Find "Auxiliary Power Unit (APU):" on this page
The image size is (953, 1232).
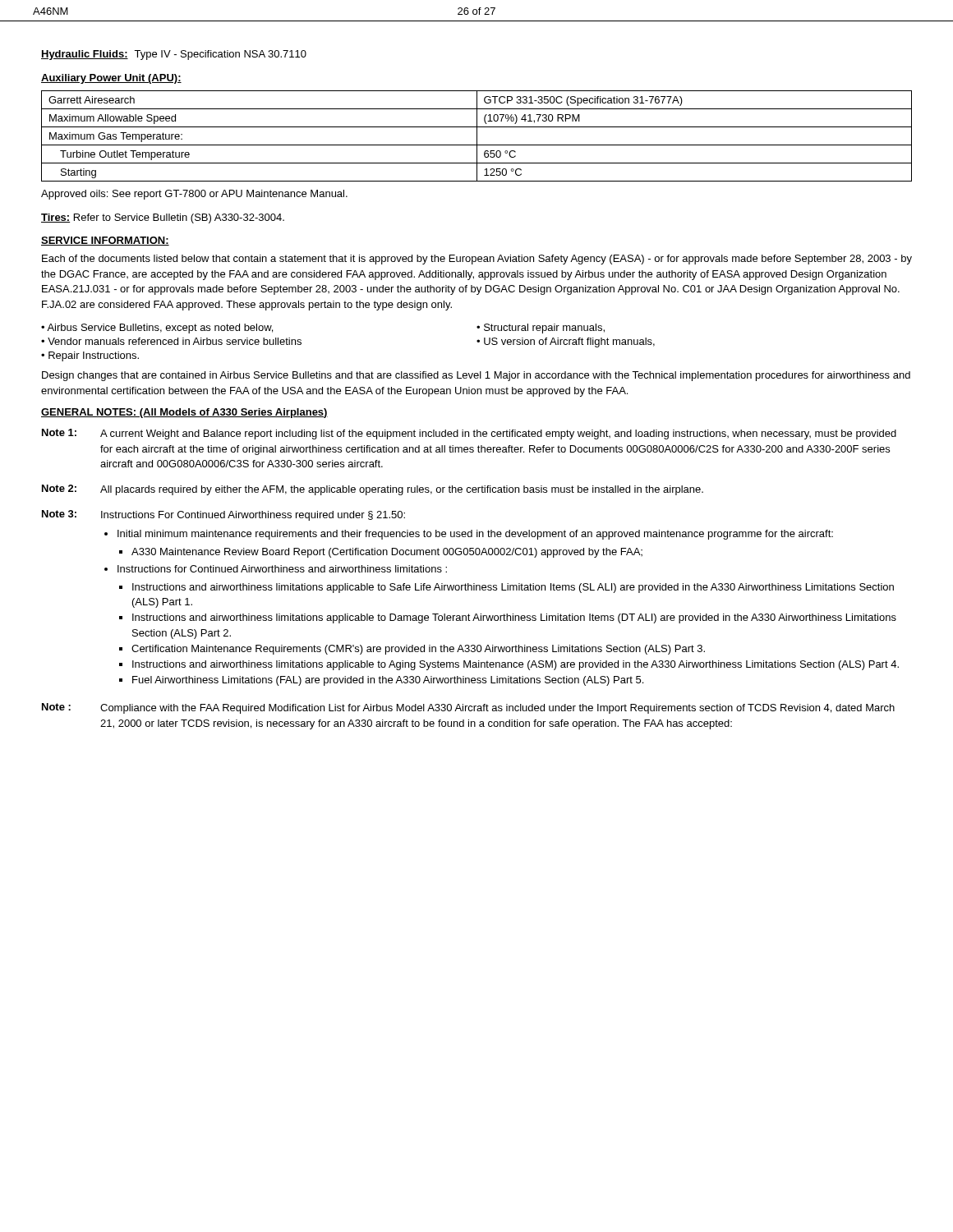111,78
